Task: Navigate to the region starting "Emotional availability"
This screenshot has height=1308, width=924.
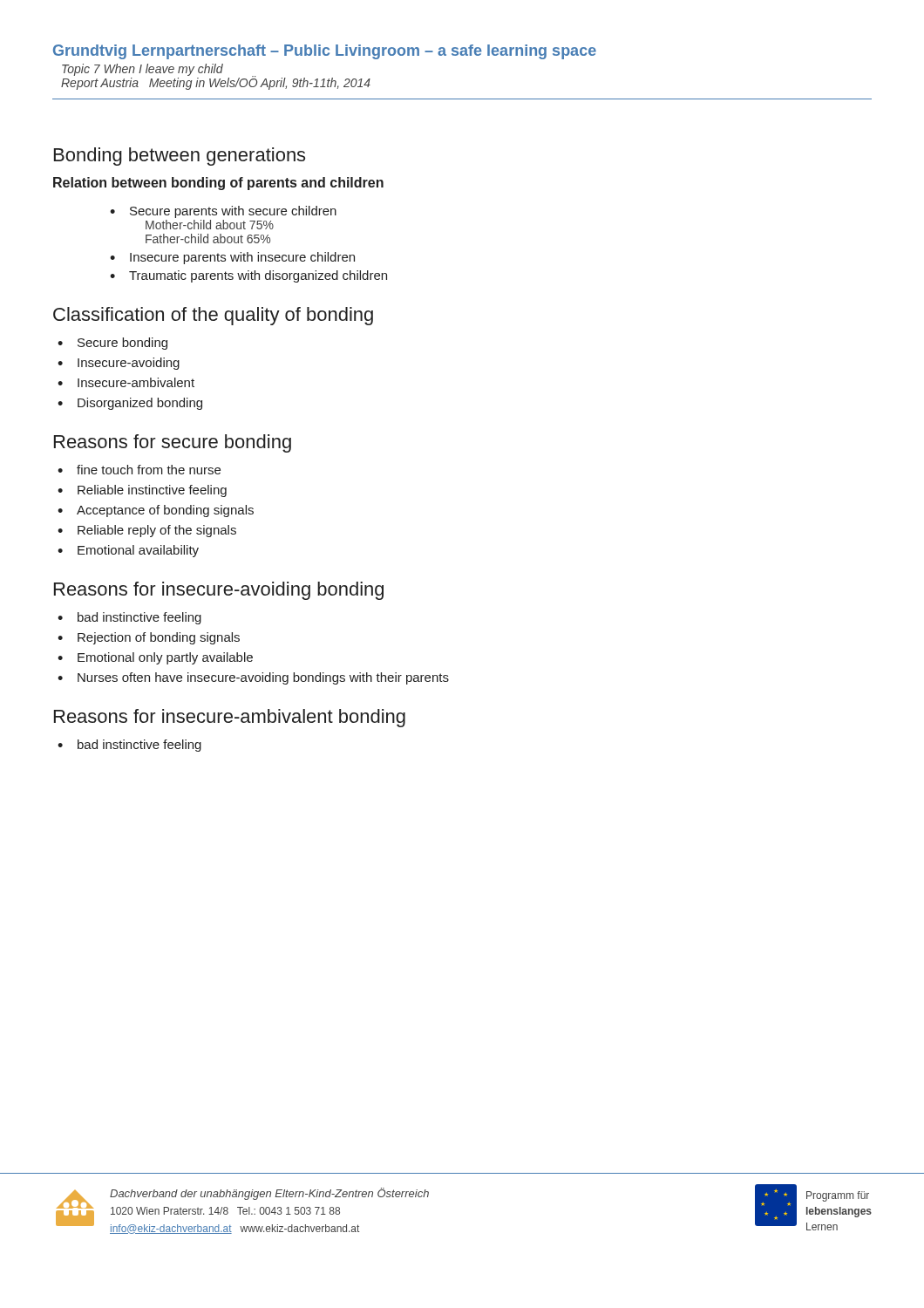Action: tap(128, 551)
